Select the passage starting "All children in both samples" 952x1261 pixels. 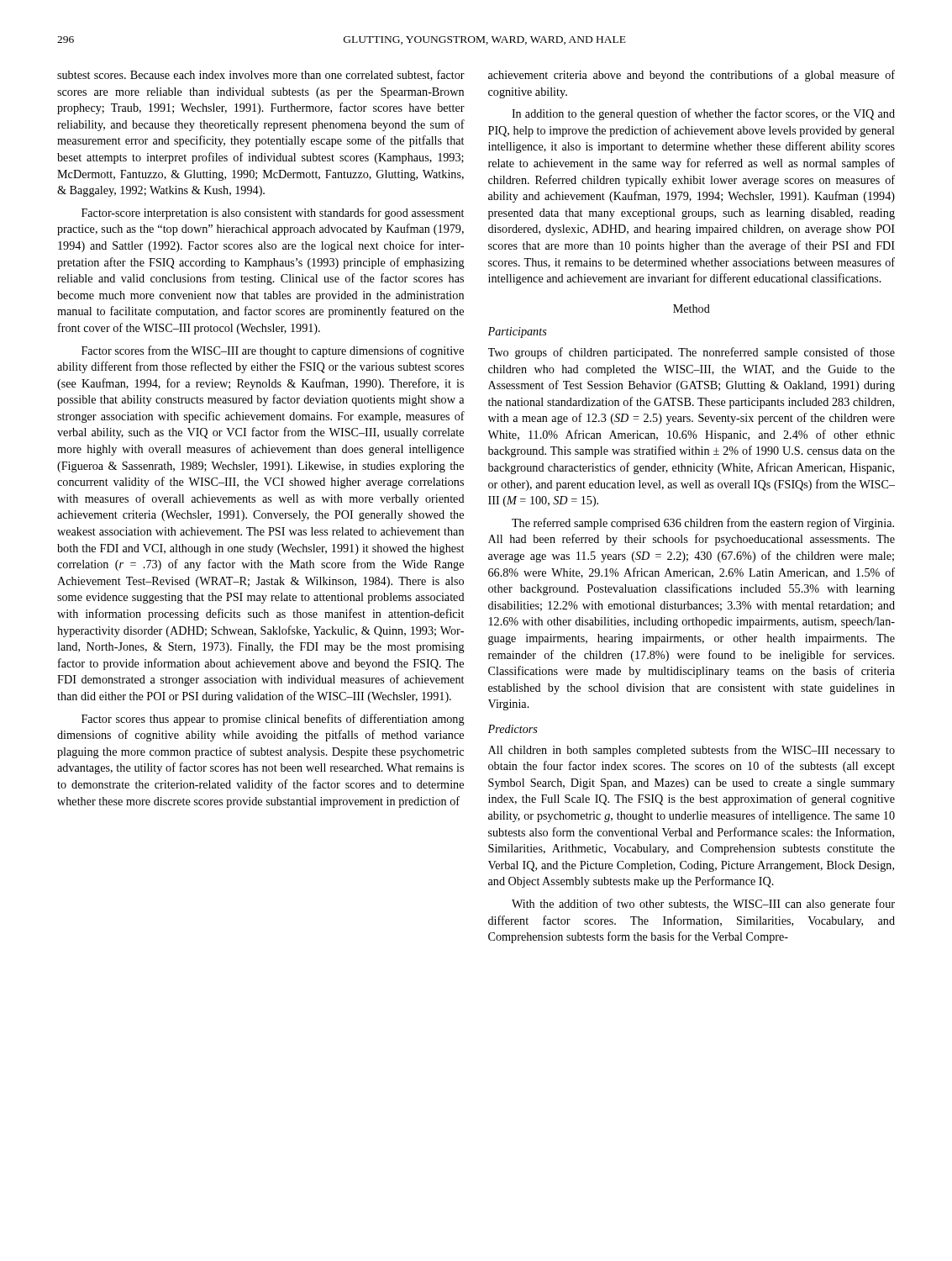[x=691, y=816]
